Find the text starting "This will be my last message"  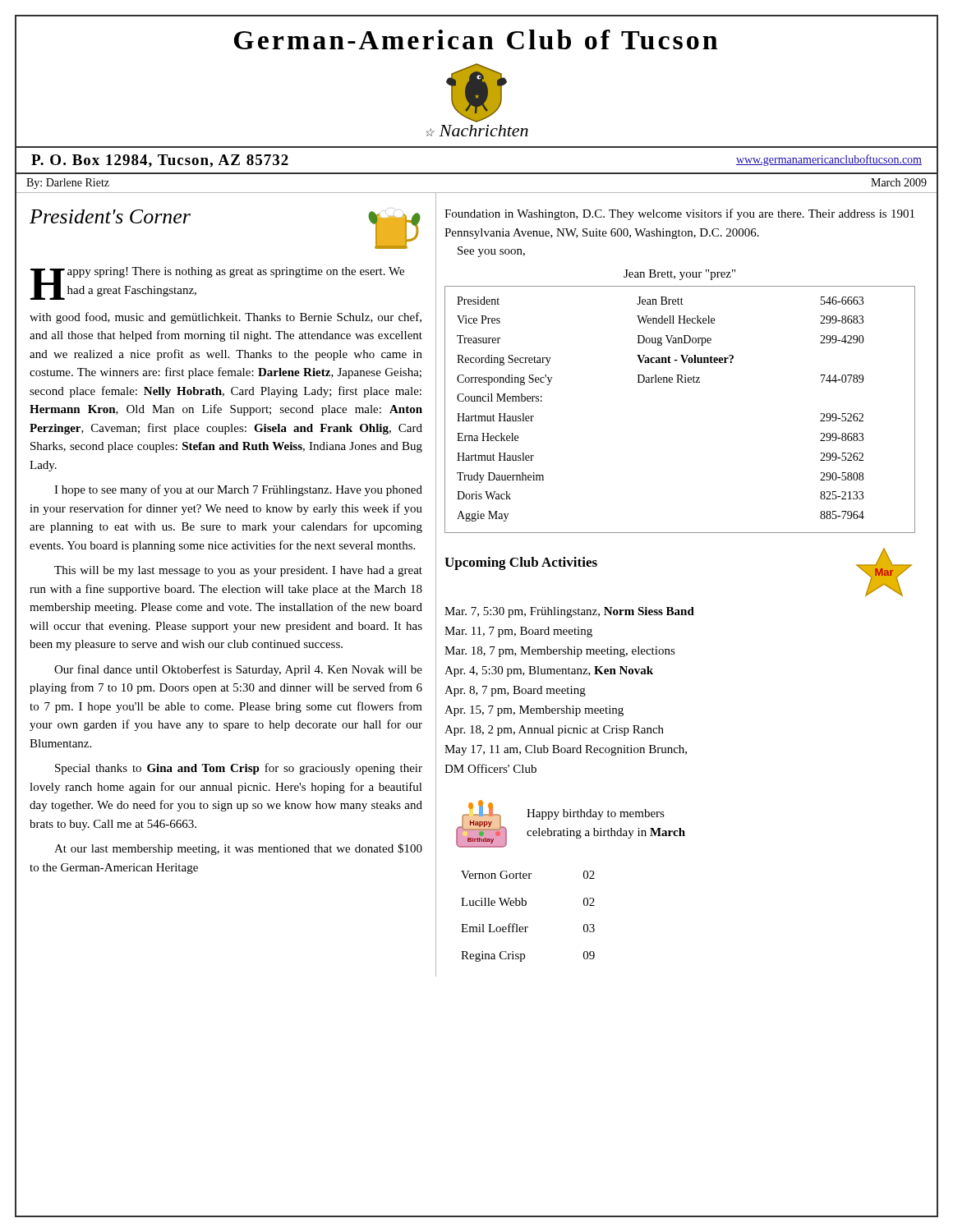(x=226, y=607)
